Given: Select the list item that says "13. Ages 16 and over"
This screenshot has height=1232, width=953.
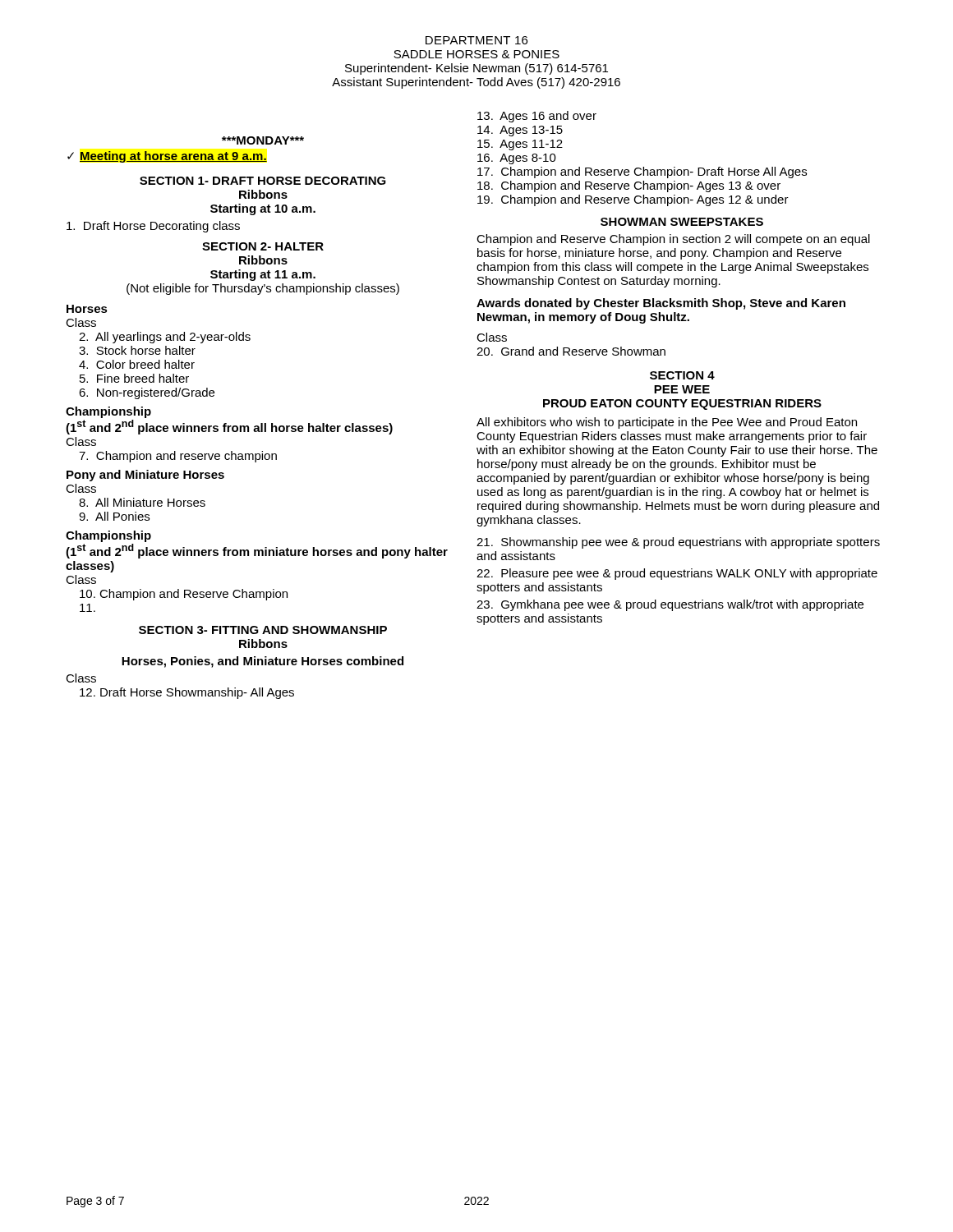Looking at the screenshot, I should click(x=536, y=115).
